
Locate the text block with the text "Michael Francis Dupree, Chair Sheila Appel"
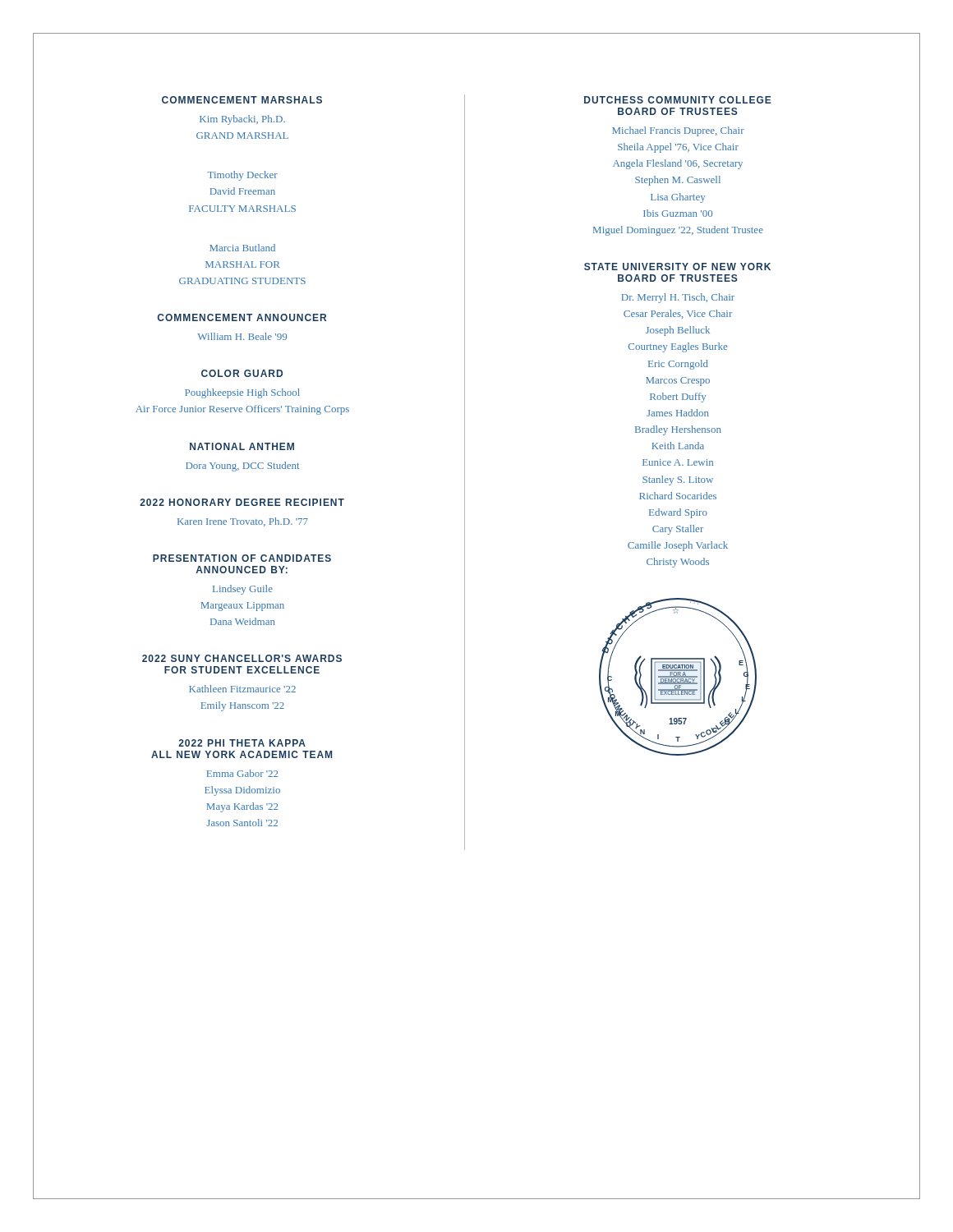coord(678,180)
